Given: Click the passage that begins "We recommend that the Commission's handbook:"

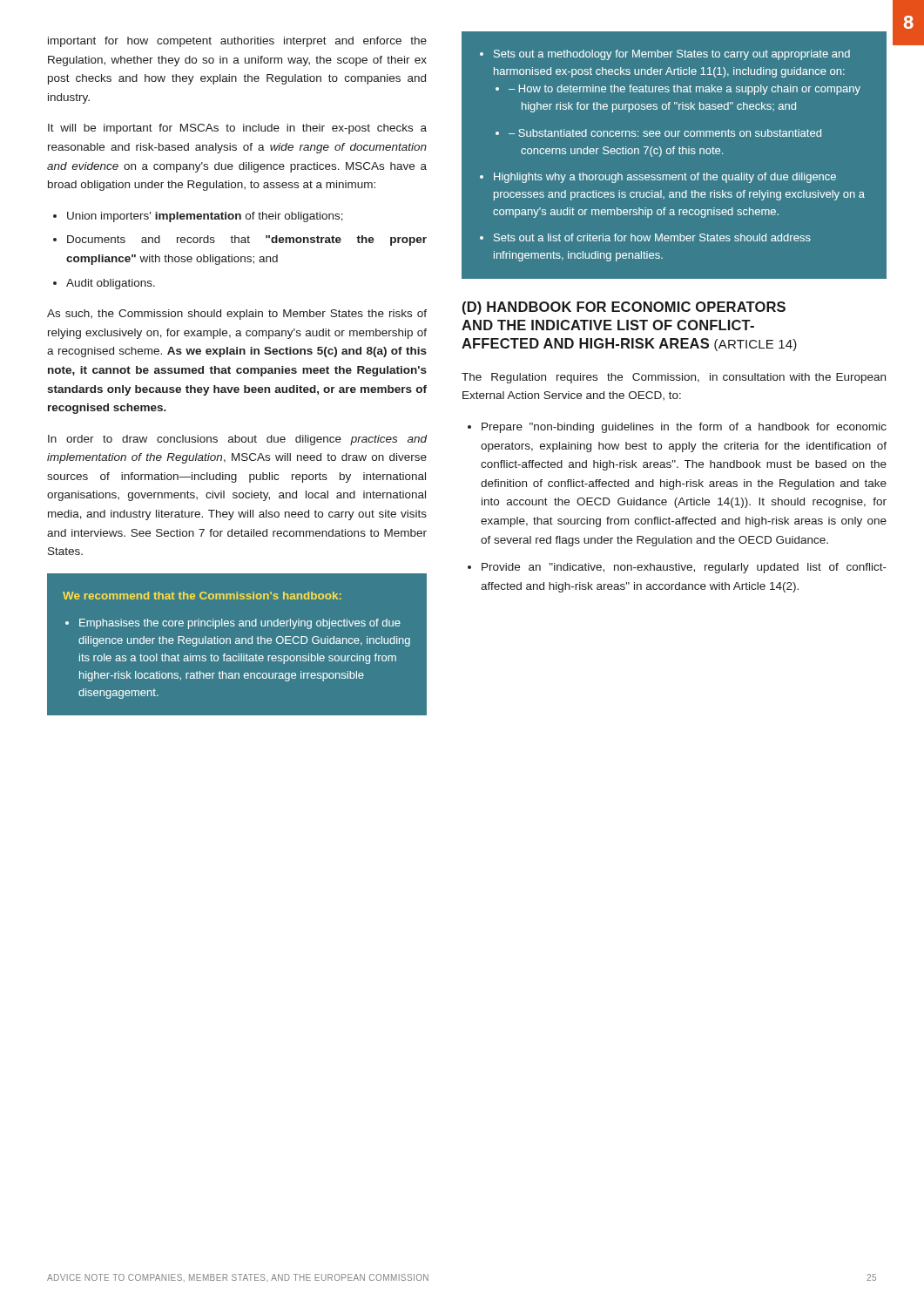Looking at the screenshot, I should (237, 644).
